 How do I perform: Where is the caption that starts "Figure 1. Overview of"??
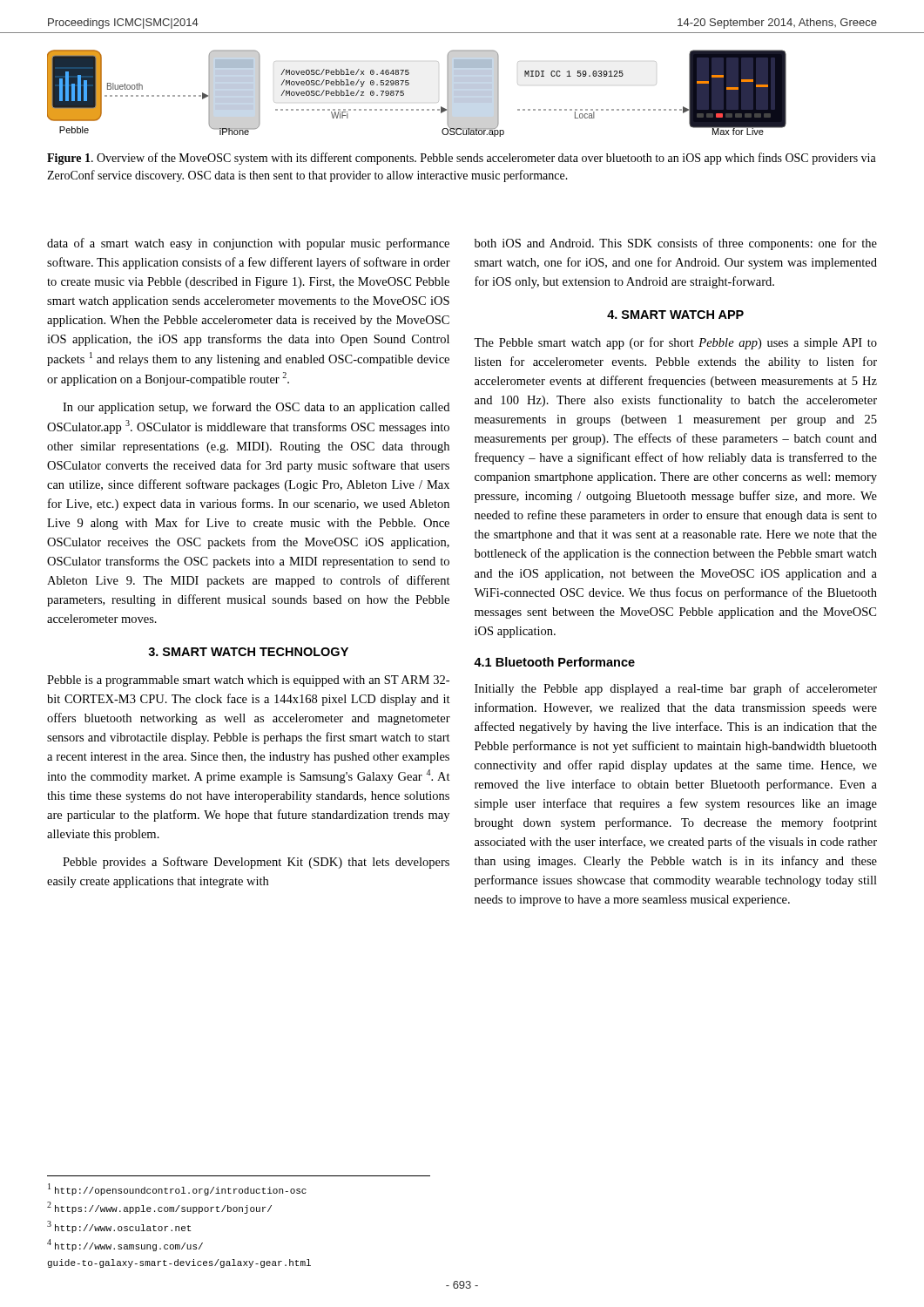click(461, 167)
